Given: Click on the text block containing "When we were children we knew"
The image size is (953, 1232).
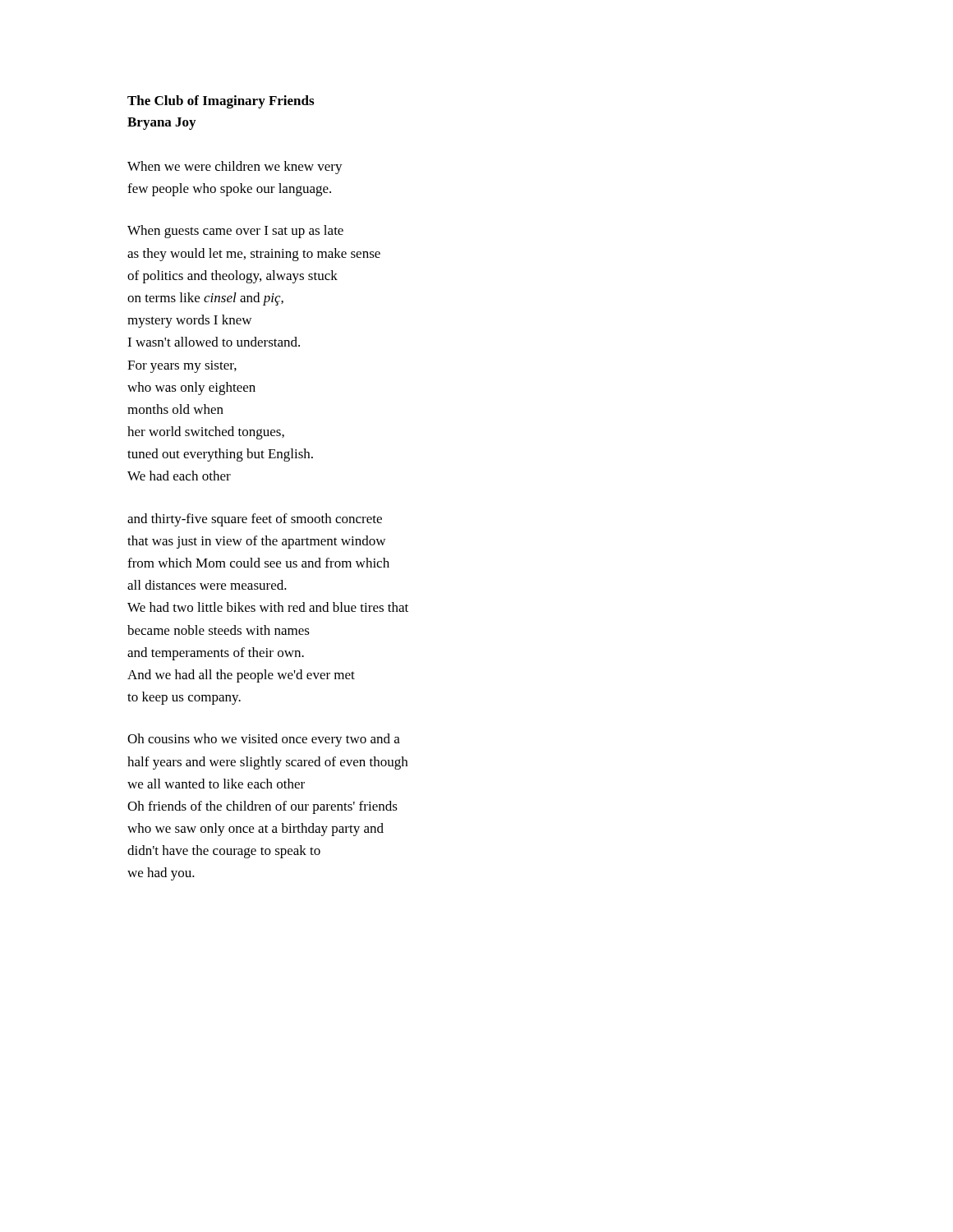Looking at the screenshot, I should click(x=235, y=168).
